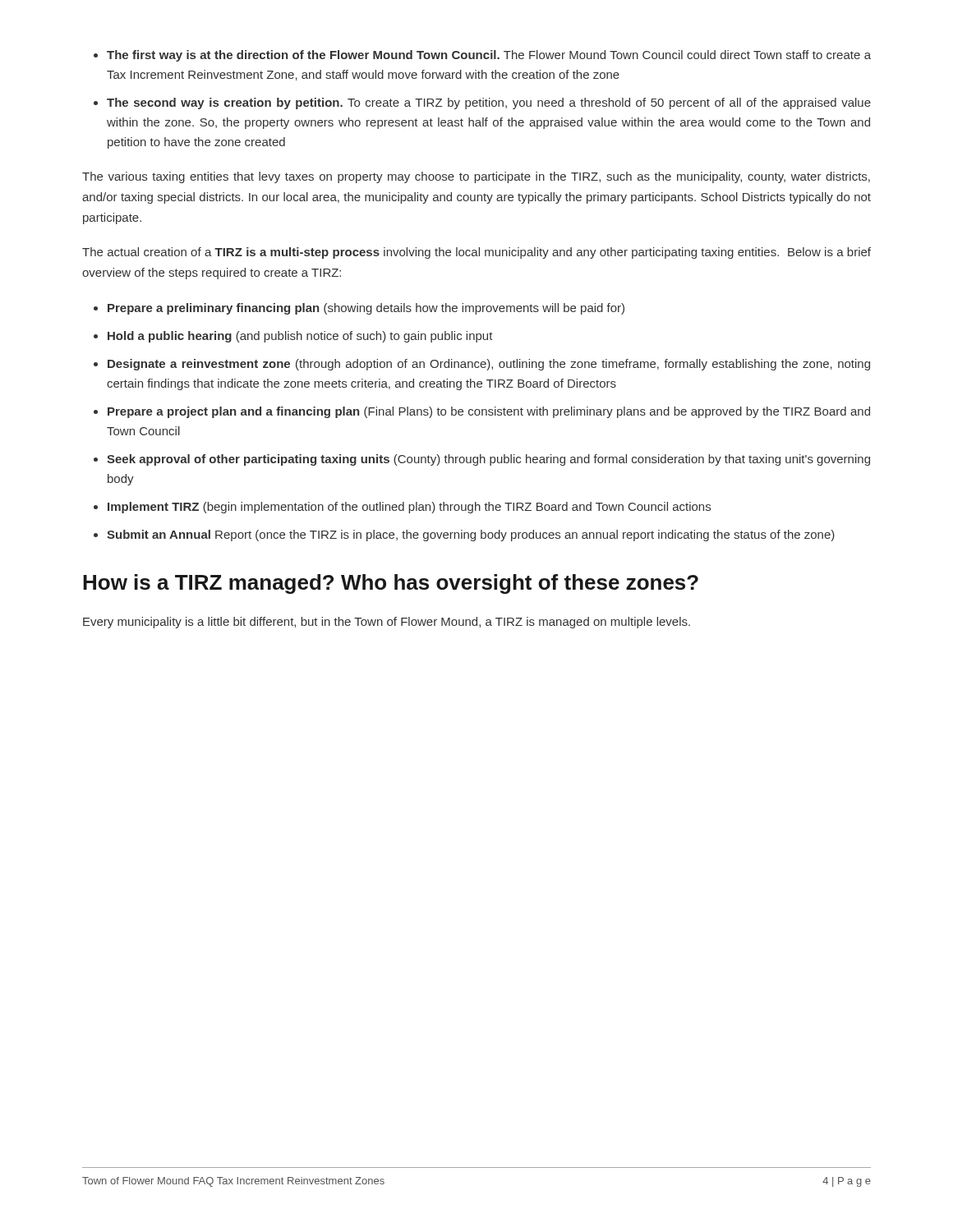This screenshot has height=1232, width=953.
Task: Point to the passage starting "The first way is at the direction of"
Action: pos(489,64)
